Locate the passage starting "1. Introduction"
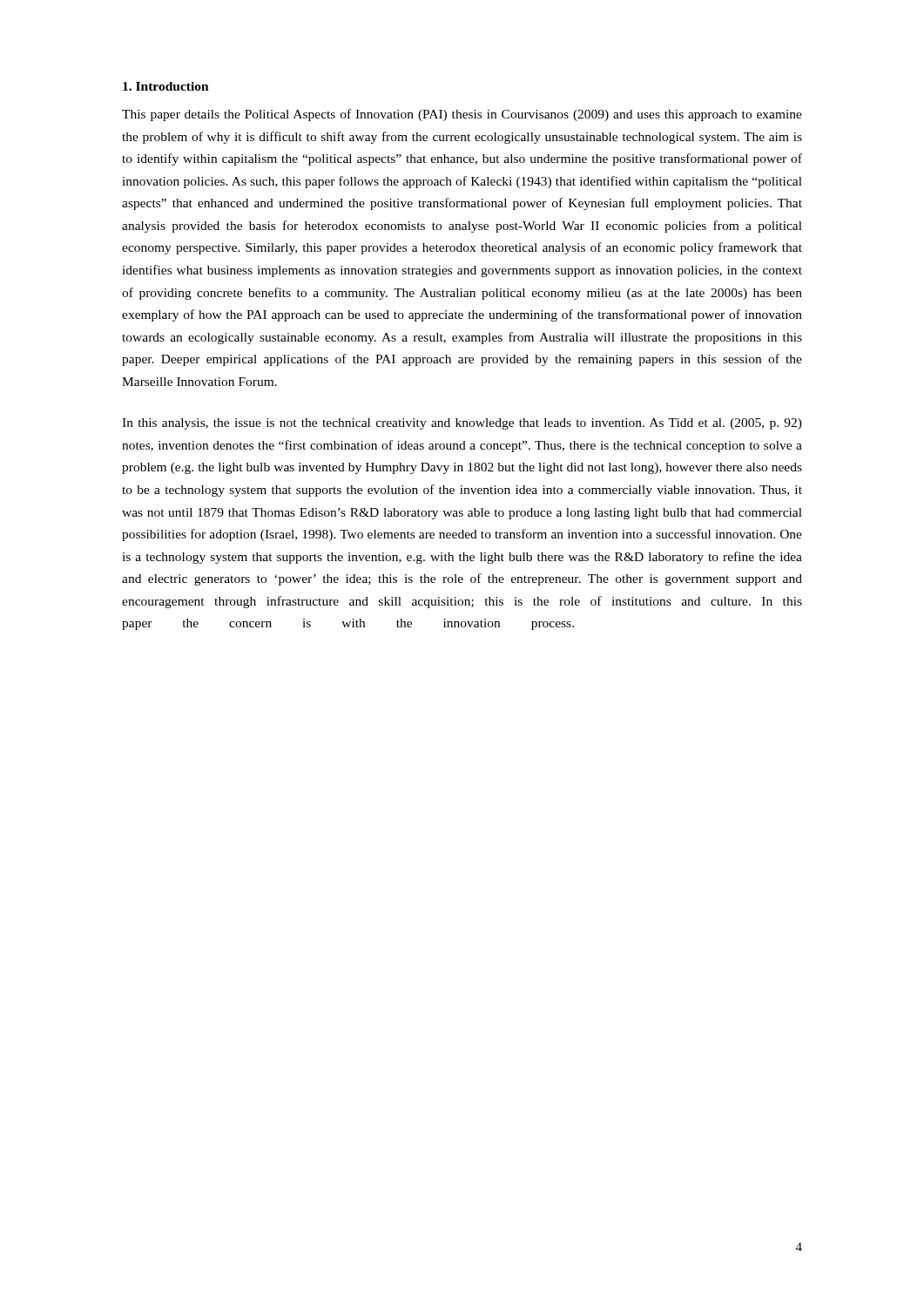The height and width of the screenshot is (1307, 924). [165, 86]
